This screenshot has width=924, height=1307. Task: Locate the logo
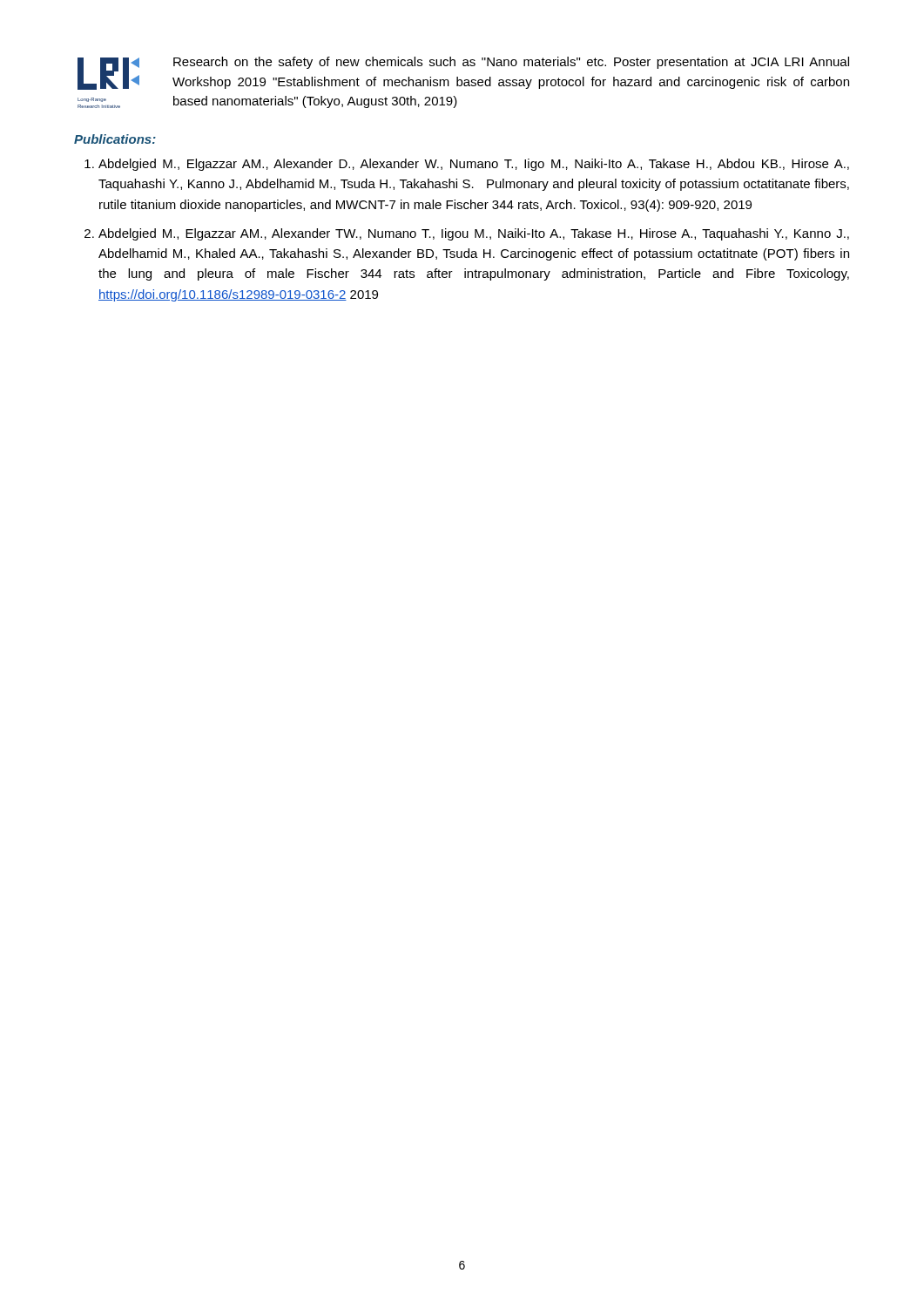[x=115, y=85]
